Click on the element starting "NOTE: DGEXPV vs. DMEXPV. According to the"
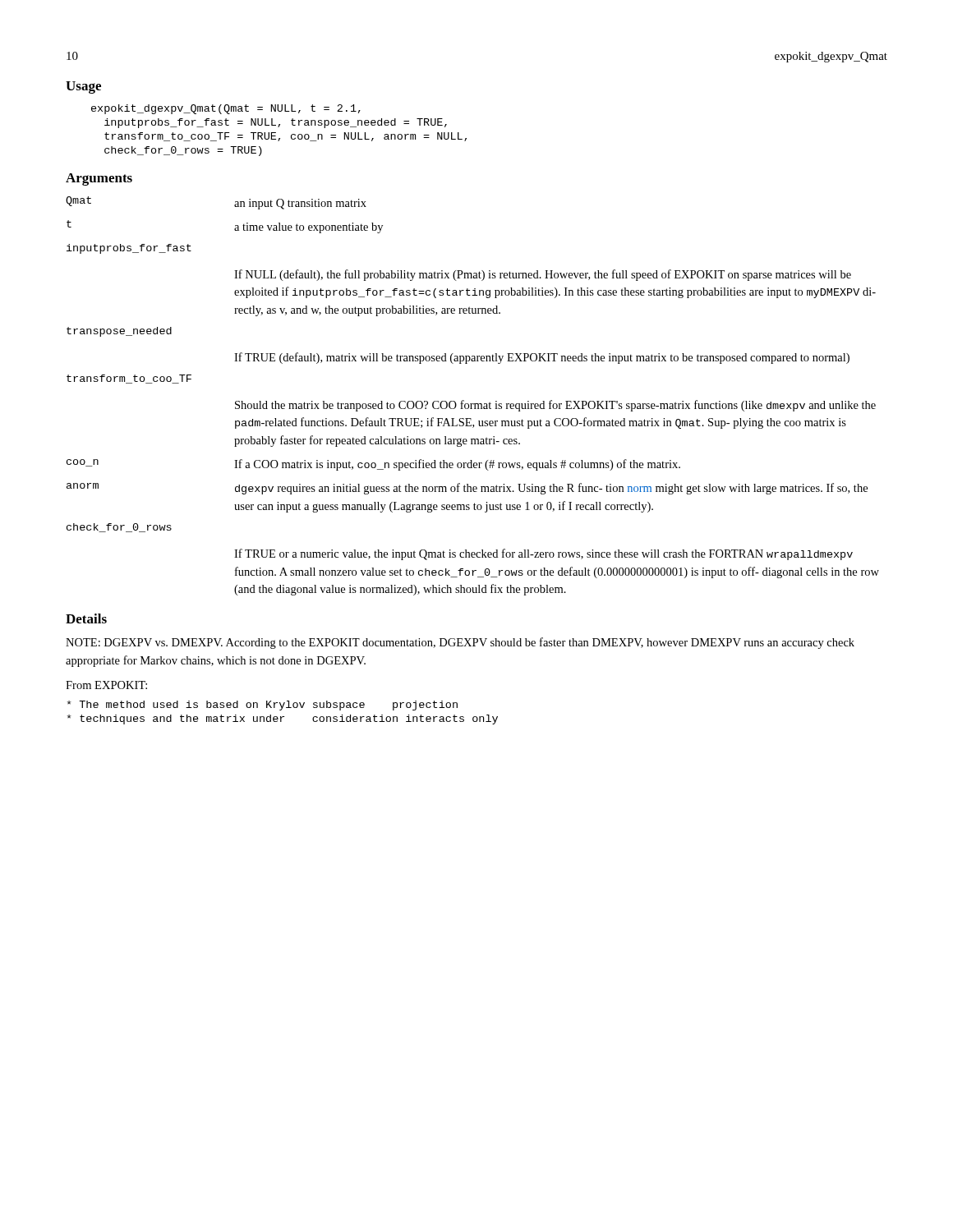953x1232 pixels. pyautogui.click(x=460, y=651)
